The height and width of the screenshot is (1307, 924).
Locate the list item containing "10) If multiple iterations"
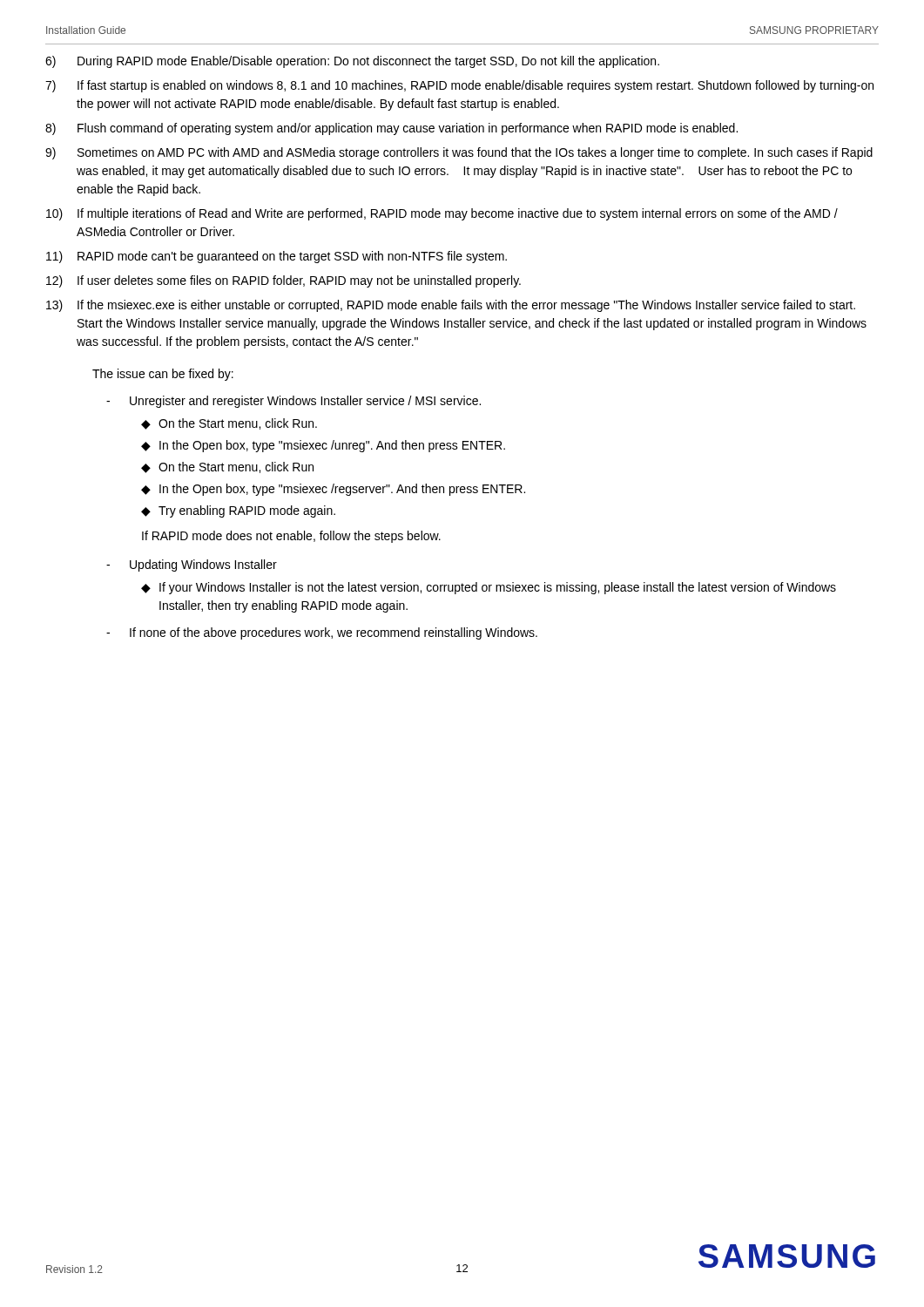click(x=462, y=223)
